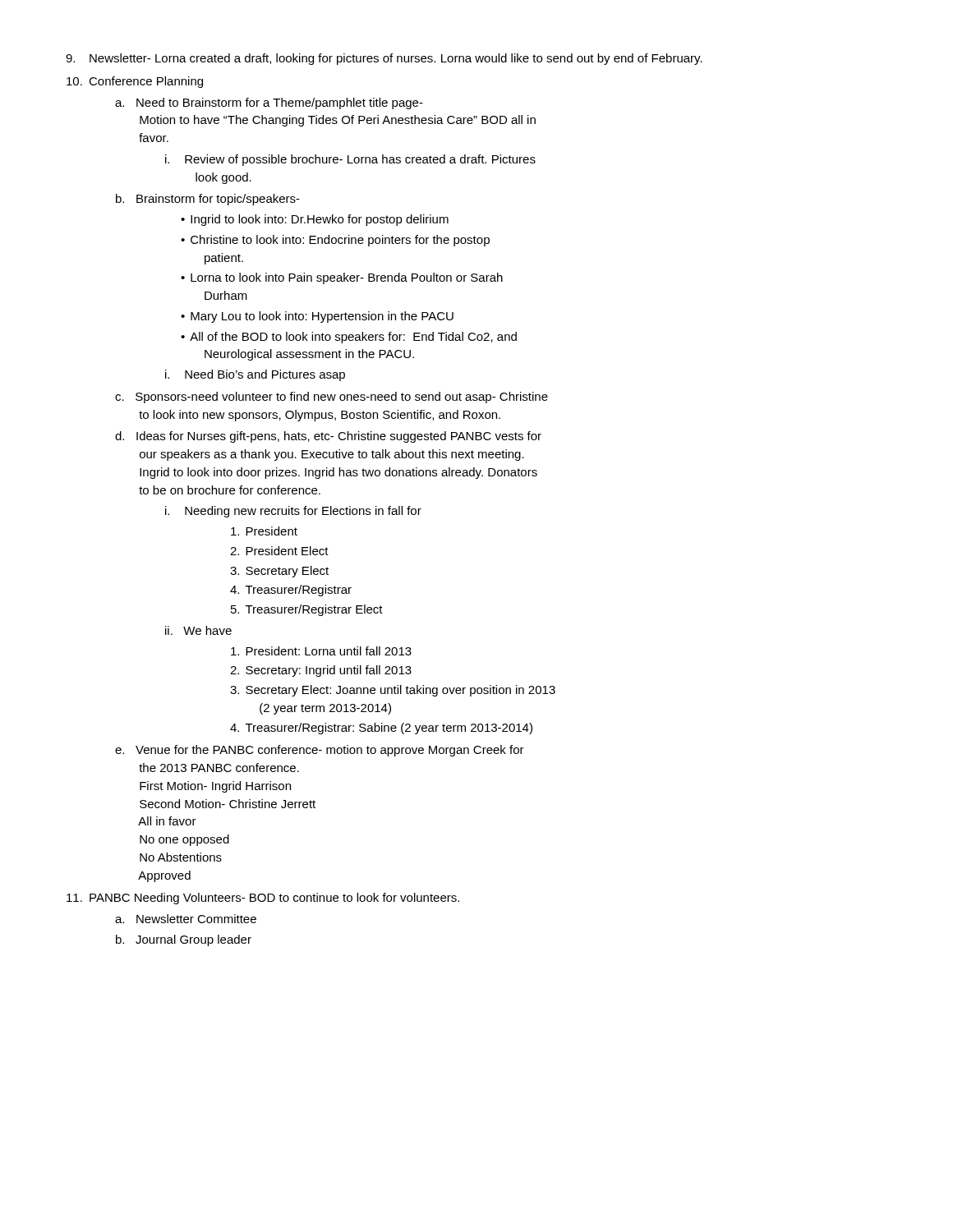Locate the text "5.Treasurer/Registrar Elect"
The image size is (953, 1232).
click(x=306, y=609)
